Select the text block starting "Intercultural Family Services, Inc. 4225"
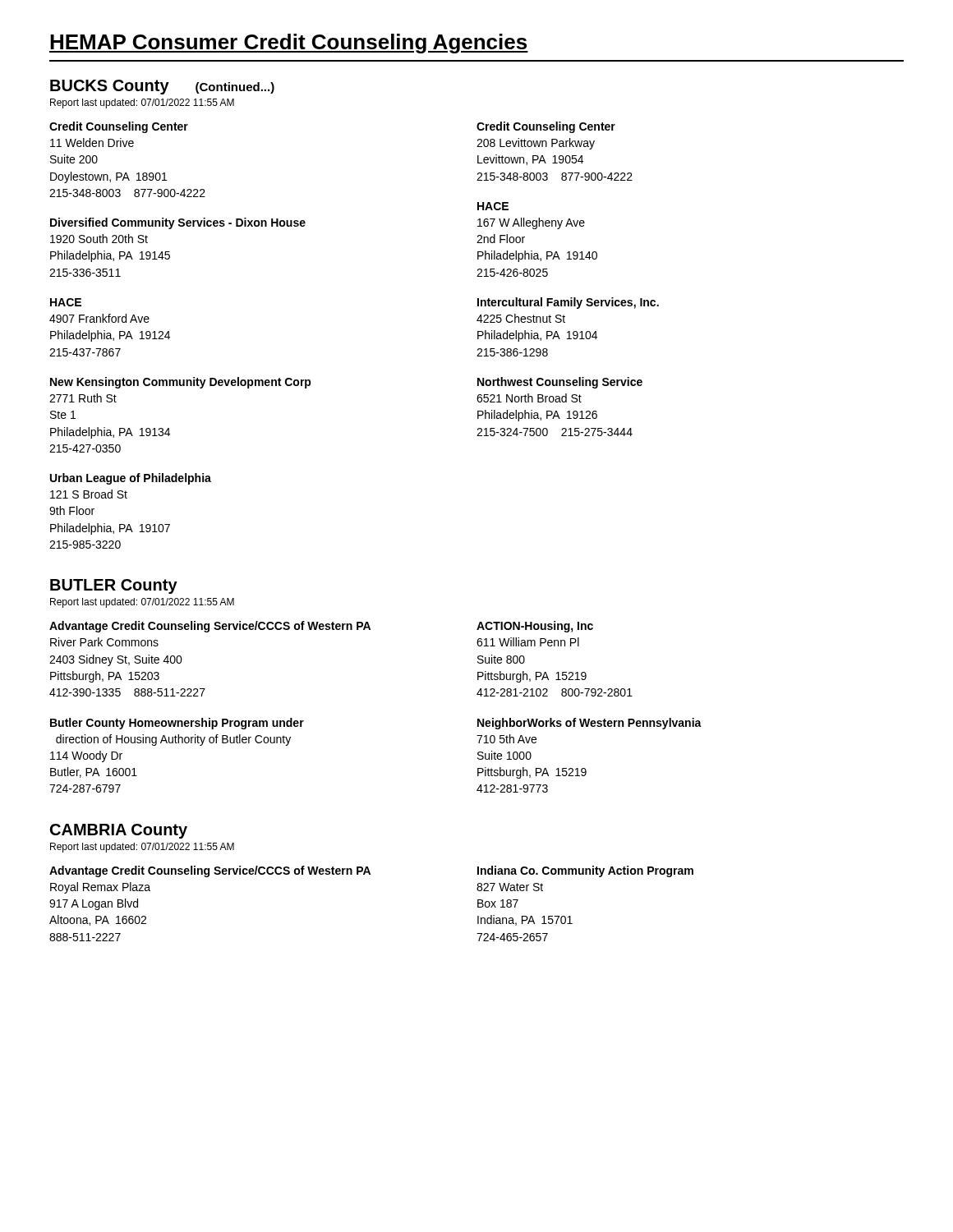953x1232 pixels. click(x=568, y=303)
